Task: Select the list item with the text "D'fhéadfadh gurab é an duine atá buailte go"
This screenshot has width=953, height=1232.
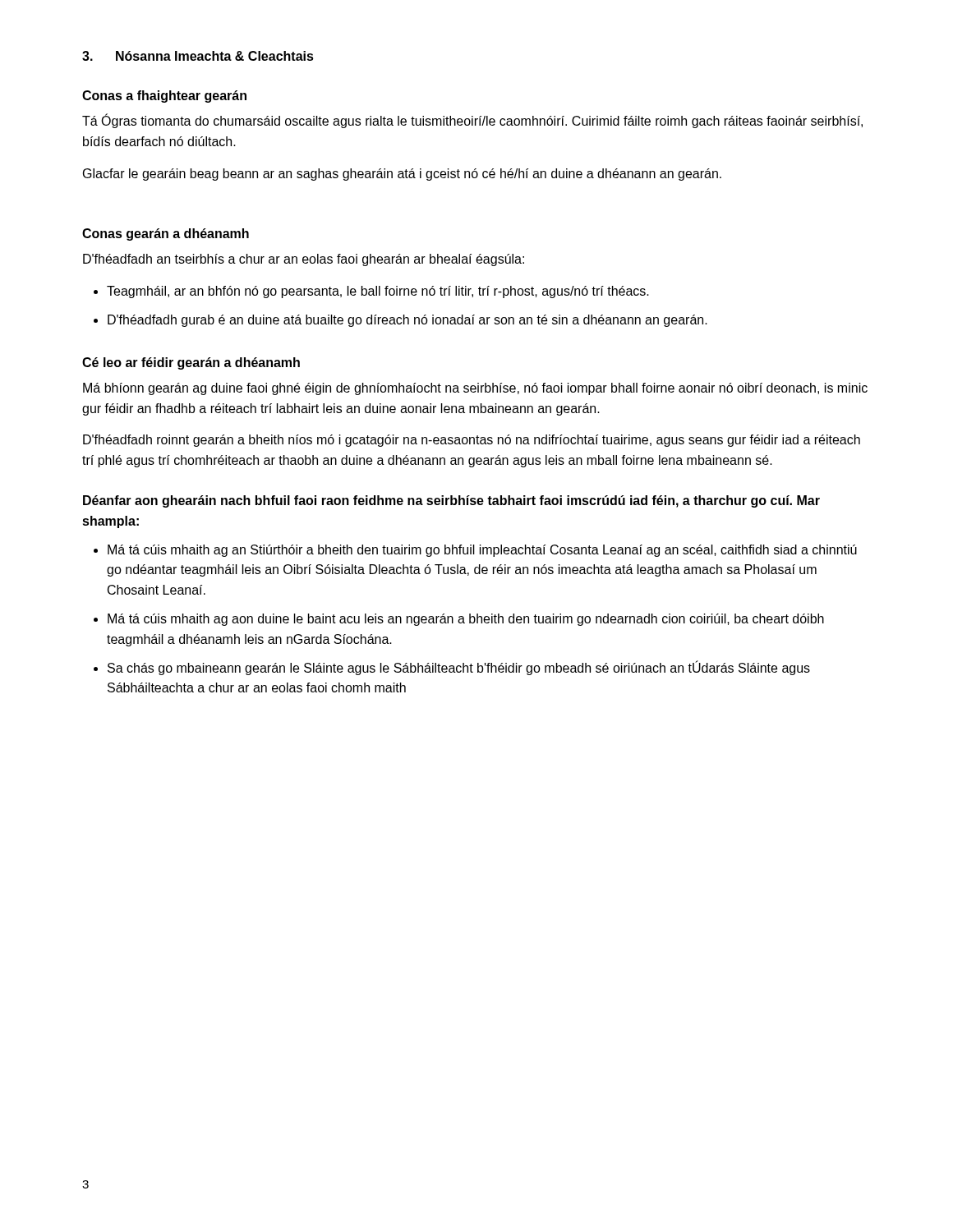Action: [x=407, y=320]
